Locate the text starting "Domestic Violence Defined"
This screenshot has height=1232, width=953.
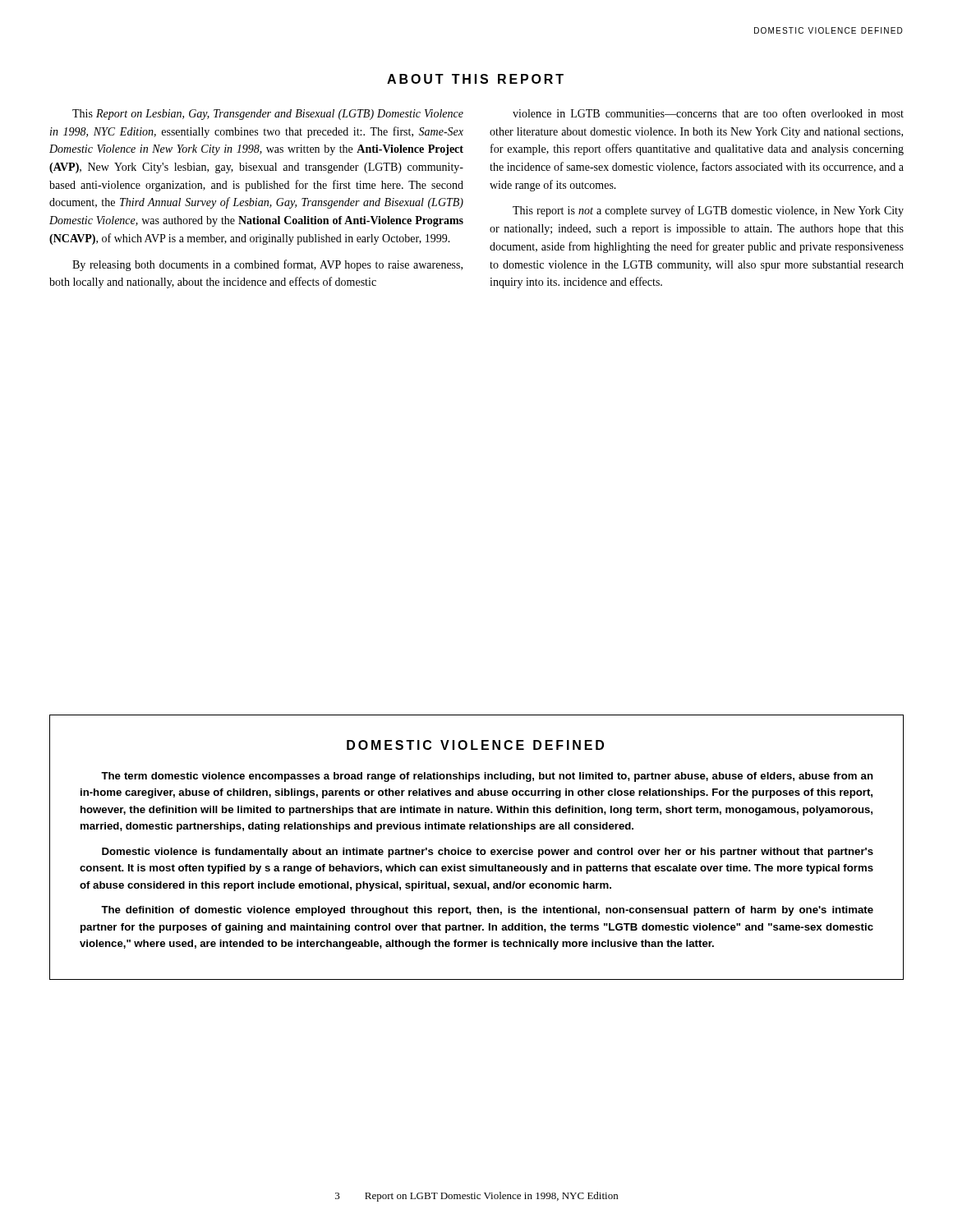[x=476, y=745]
